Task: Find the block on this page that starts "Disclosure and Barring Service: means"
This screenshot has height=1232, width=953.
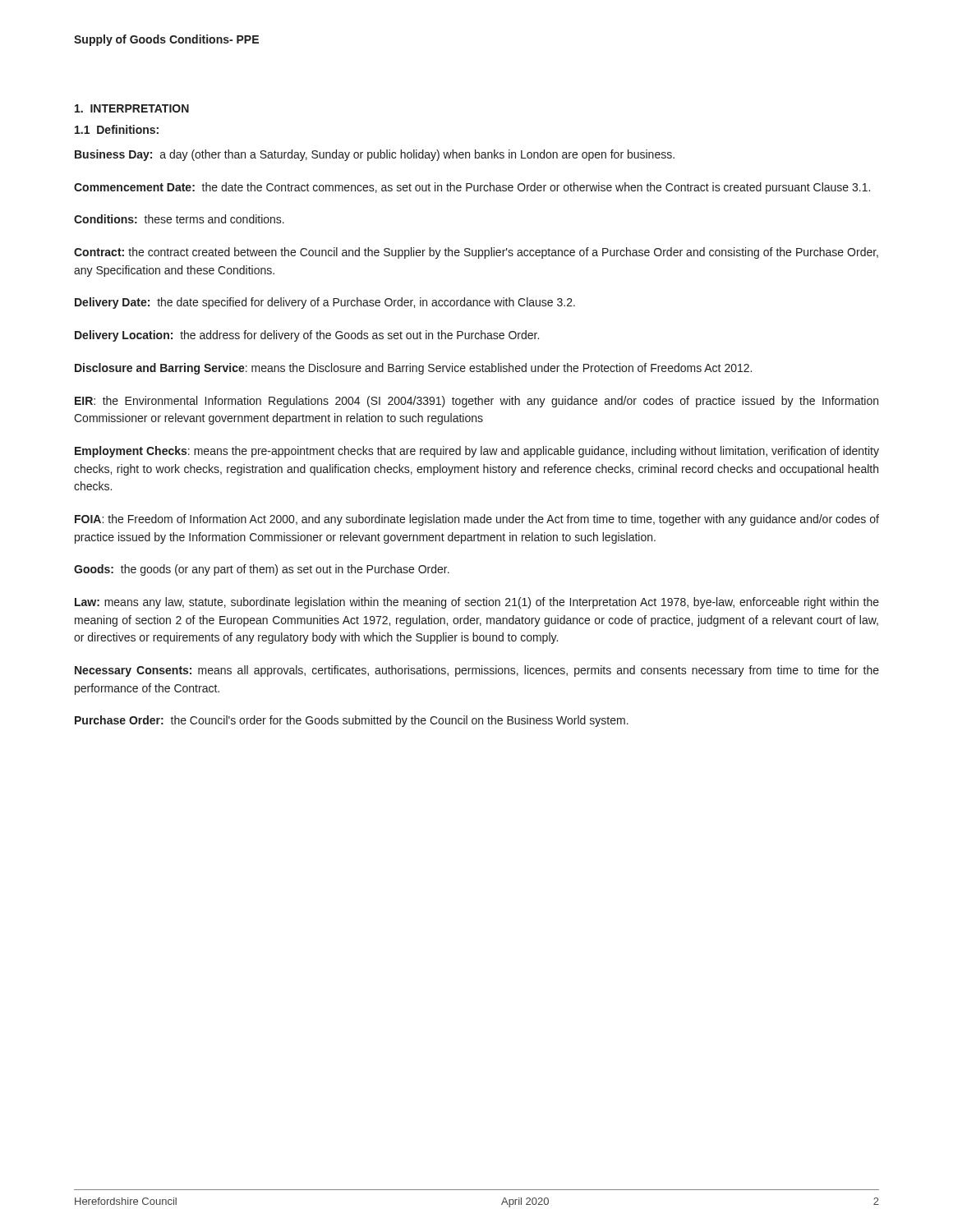Action: coord(476,368)
